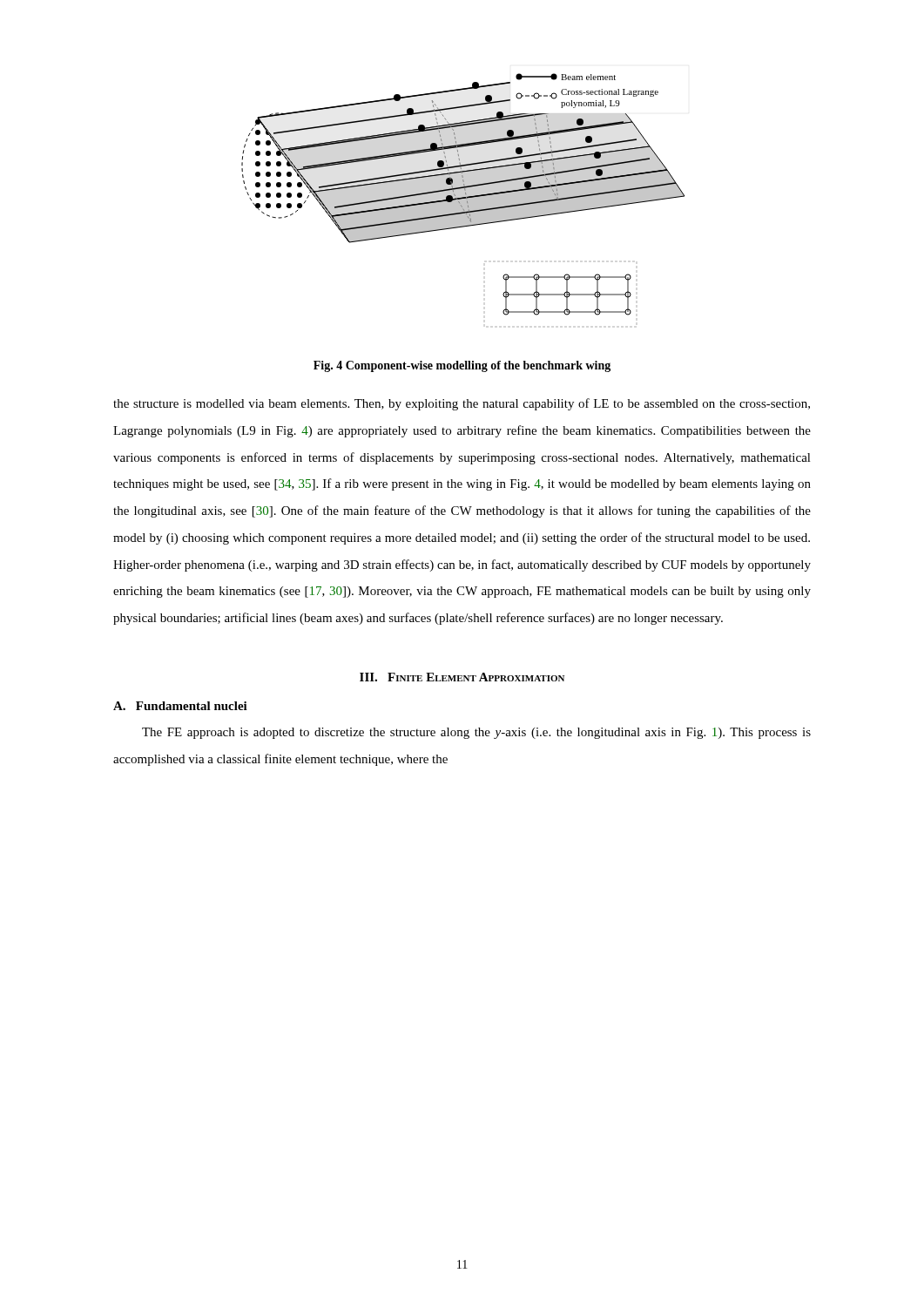Viewport: 924px width, 1307px height.
Task: Find the engineering diagram
Action: click(x=462, y=198)
